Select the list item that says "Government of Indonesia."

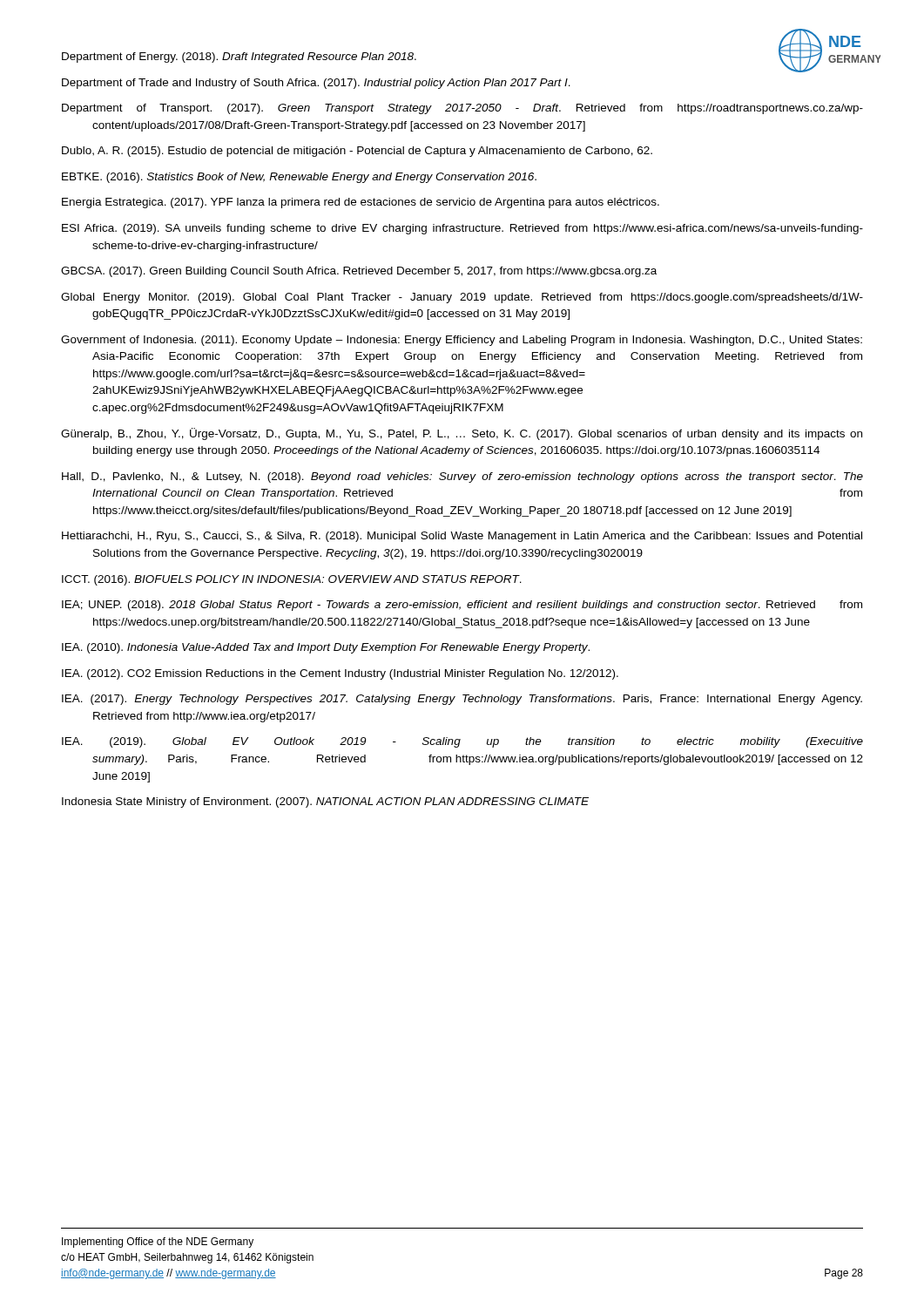[462, 373]
